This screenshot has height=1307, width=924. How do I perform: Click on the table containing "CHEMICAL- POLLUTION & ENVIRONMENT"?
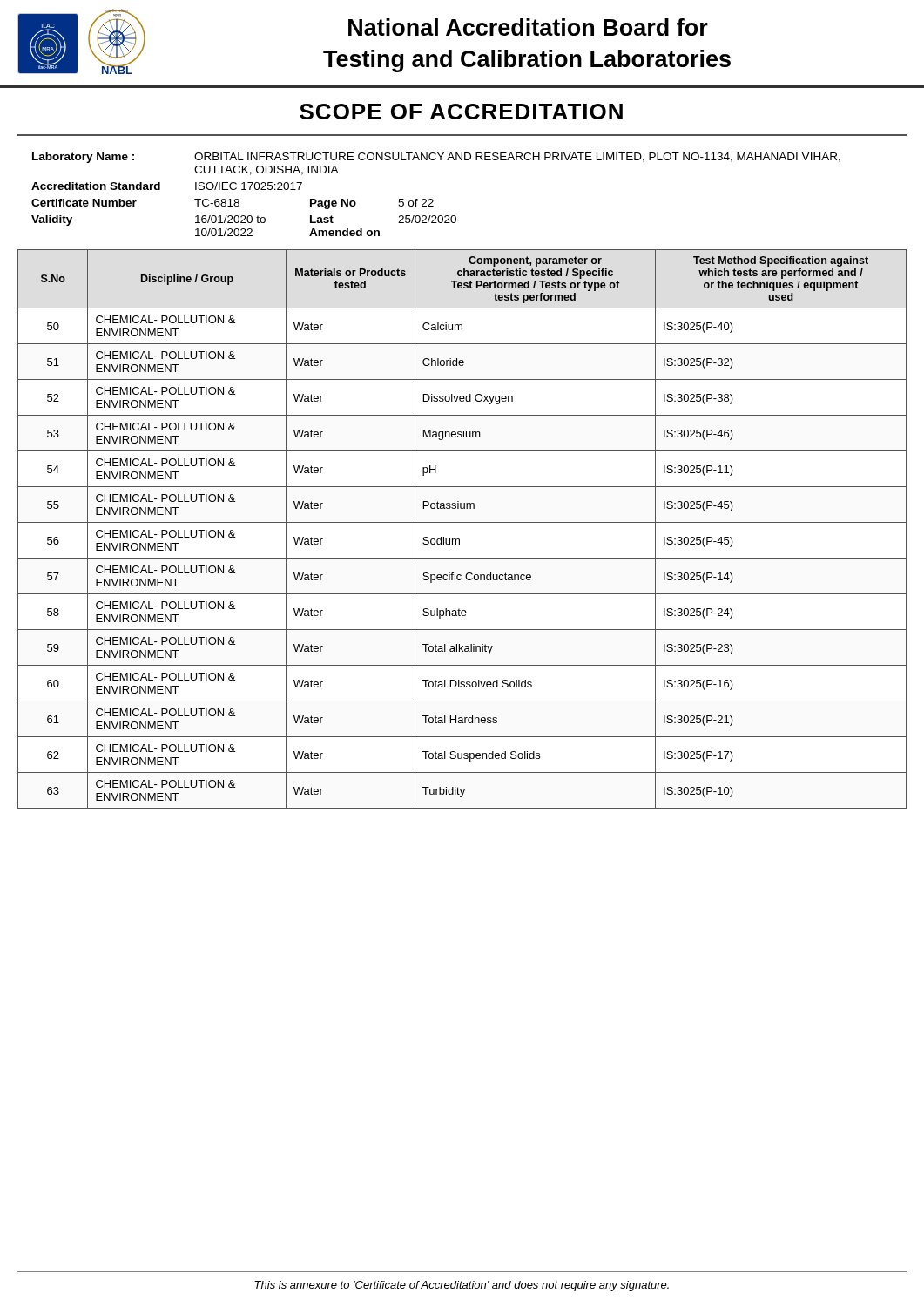[462, 529]
